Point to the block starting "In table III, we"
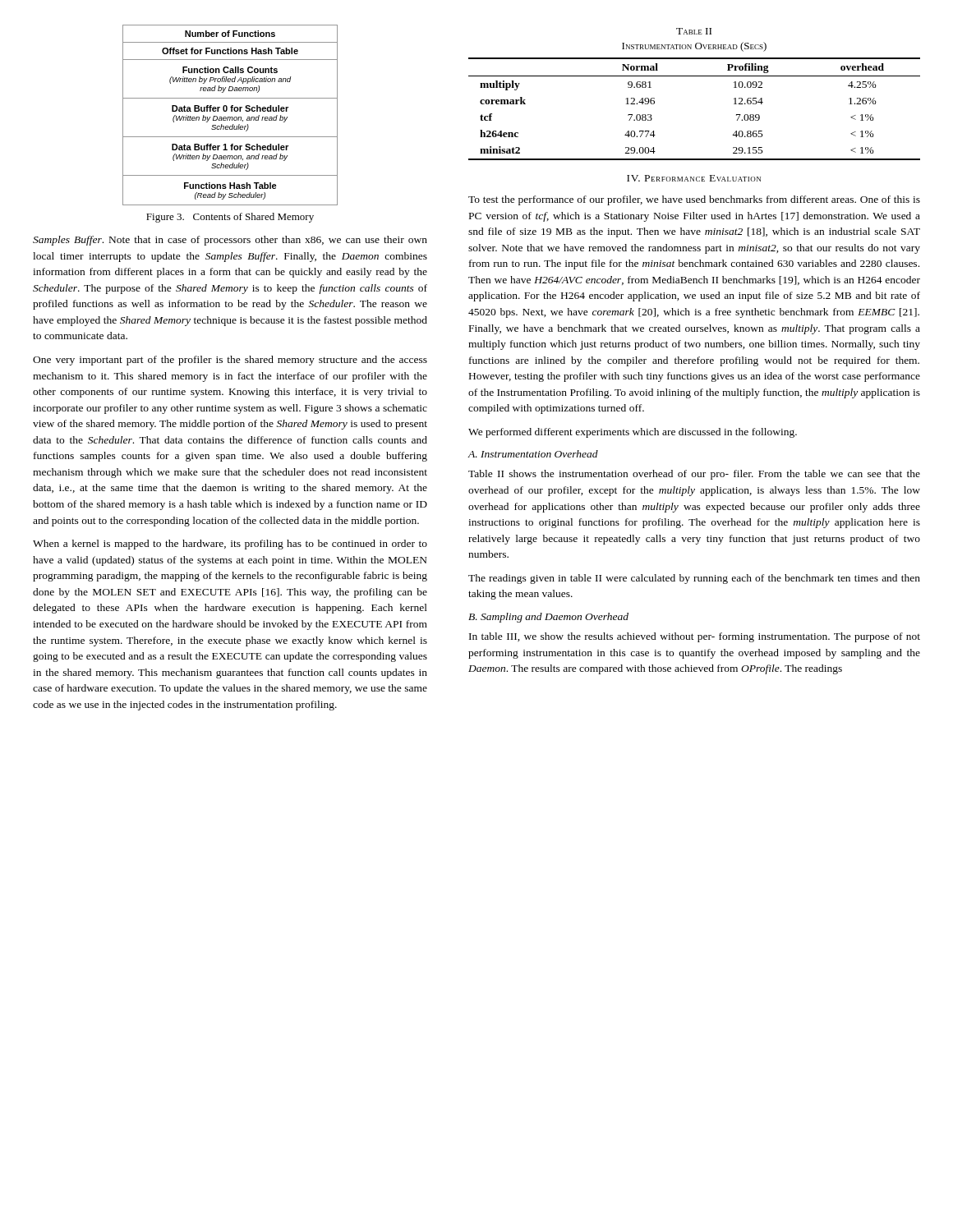This screenshot has width=953, height=1232. pyautogui.click(x=694, y=652)
